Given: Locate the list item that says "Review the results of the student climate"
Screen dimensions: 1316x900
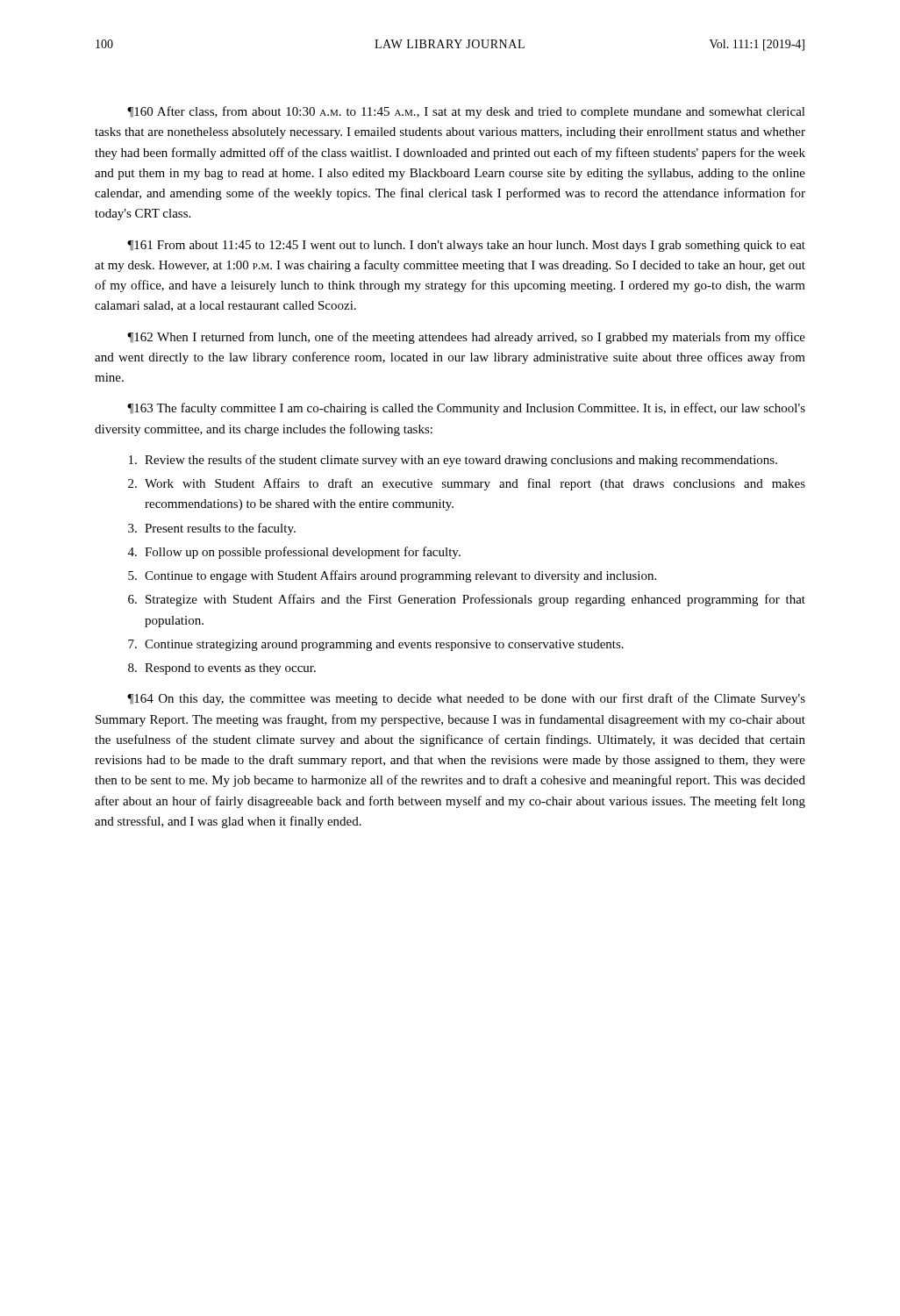Looking at the screenshot, I should (461, 459).
